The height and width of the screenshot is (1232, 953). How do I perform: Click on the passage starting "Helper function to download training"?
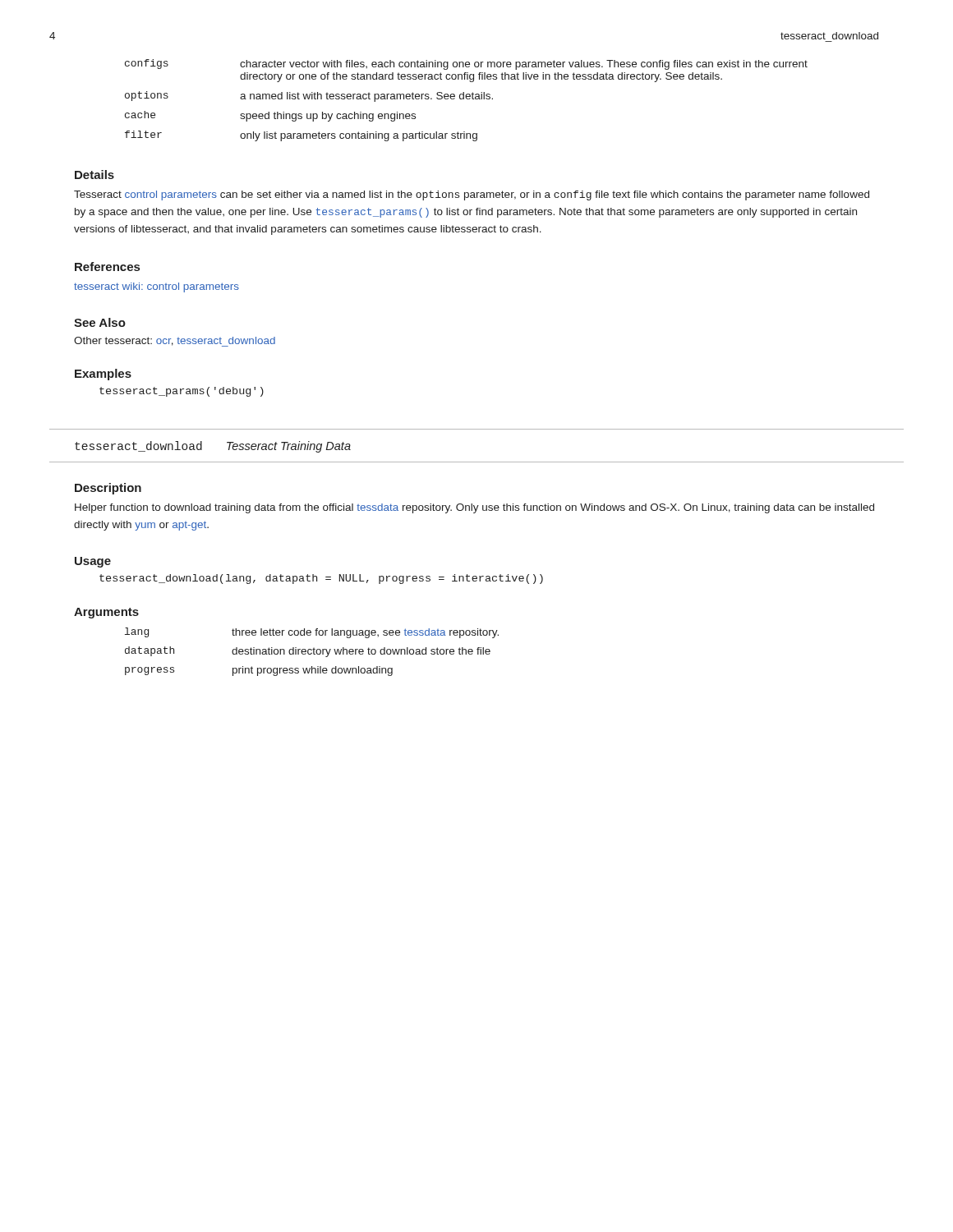coord(474,516)
